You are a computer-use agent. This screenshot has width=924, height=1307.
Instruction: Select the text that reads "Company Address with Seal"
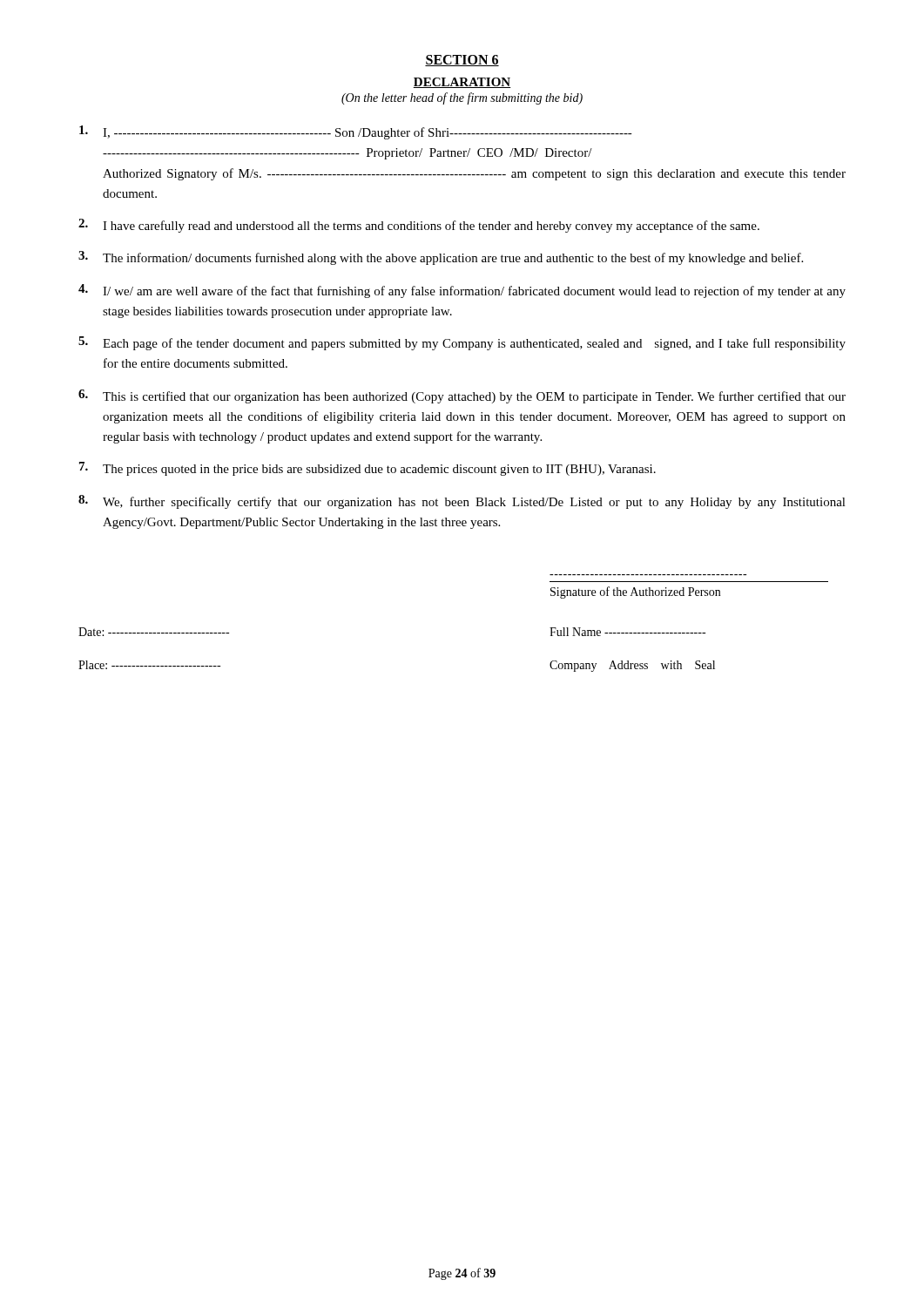point(632,665)
